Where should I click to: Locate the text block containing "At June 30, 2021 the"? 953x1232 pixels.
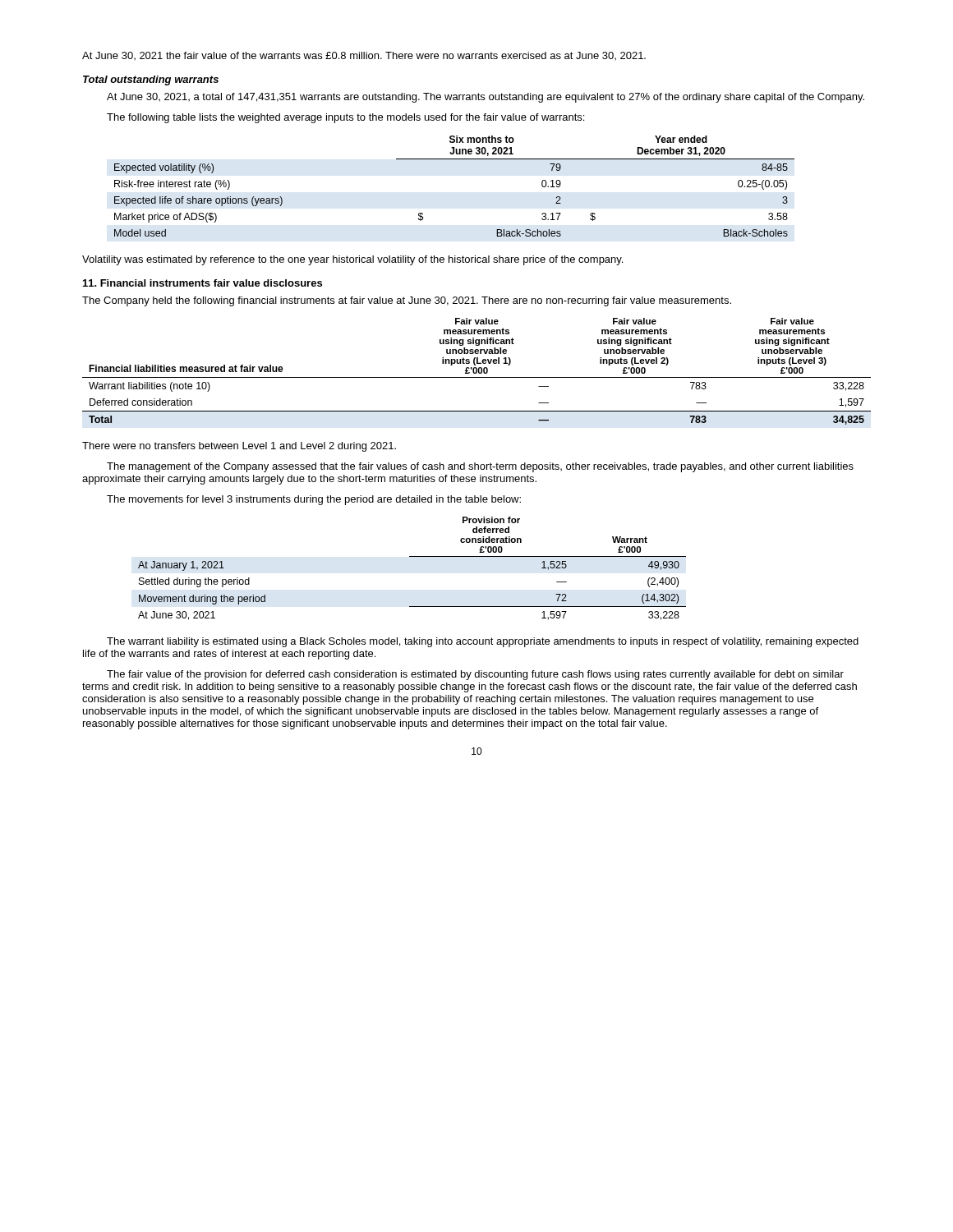point(364,55)
